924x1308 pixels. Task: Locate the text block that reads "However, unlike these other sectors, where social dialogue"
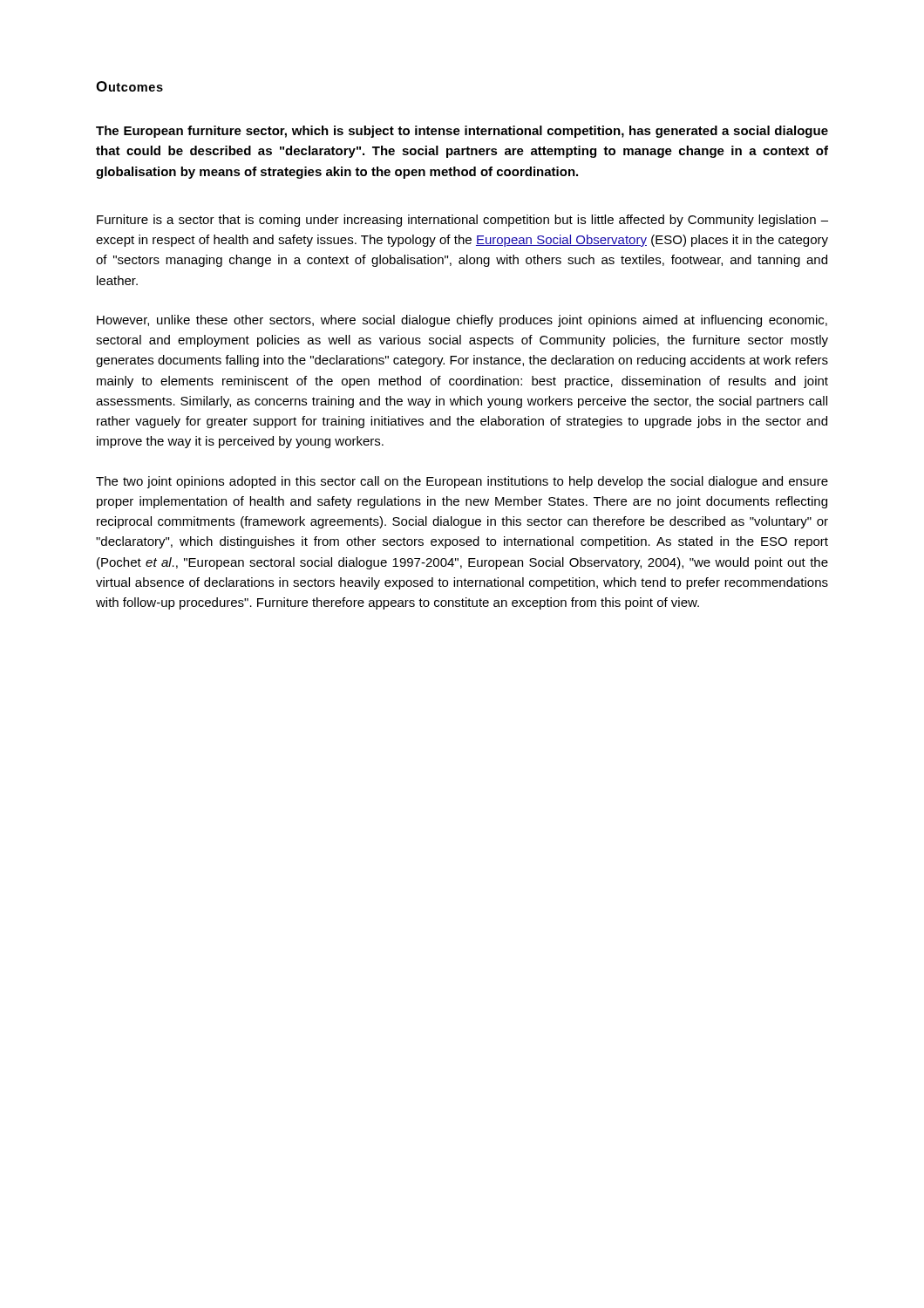pos(462,380)
